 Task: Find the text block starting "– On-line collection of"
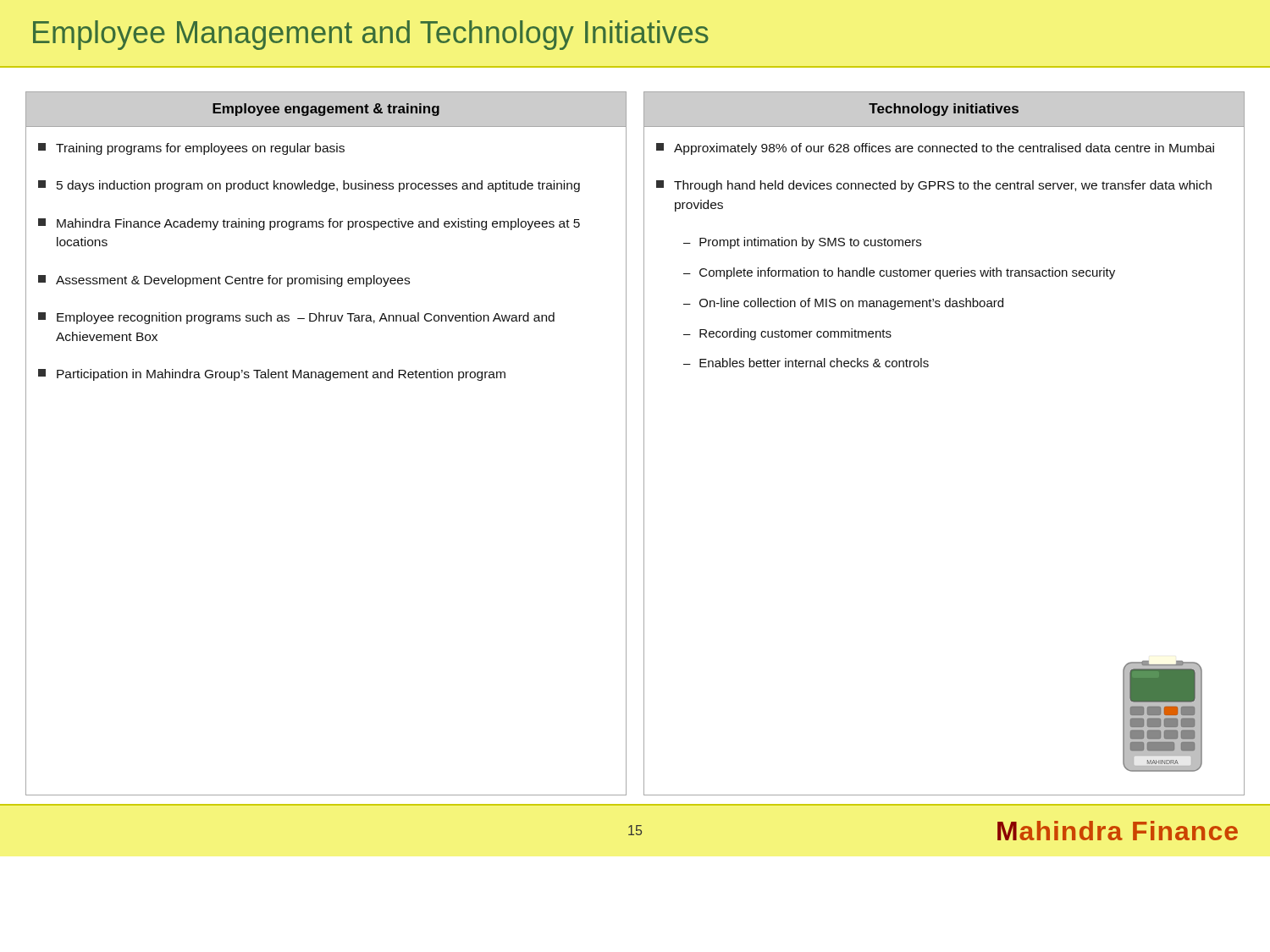click(x=956, y=303)
